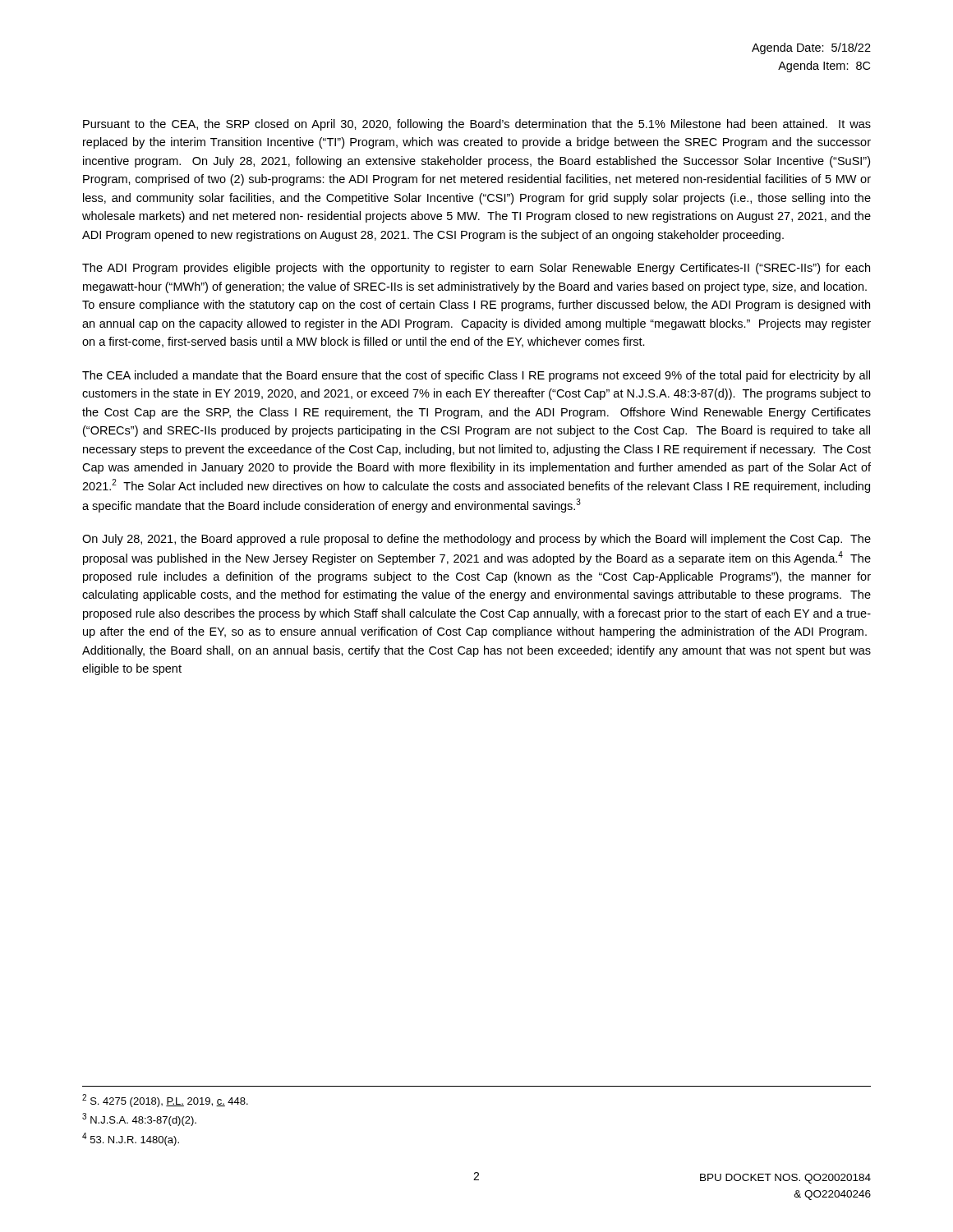The height and width of the screenshot is (1232, 953).
Task: Select the text block containing "Pursuant to the"
Action: (x=476, y=179)
